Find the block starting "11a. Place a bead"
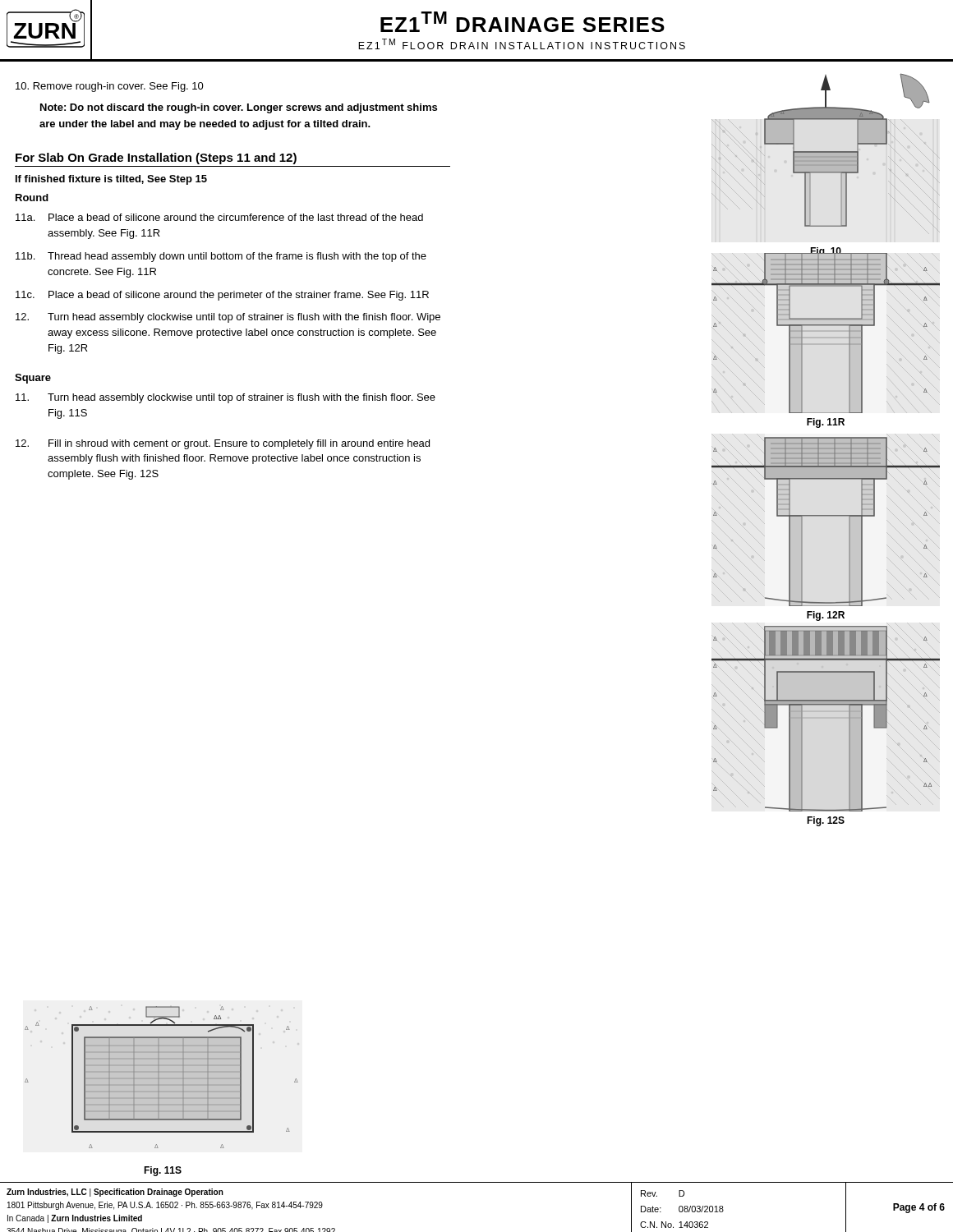 click(232, 226)
